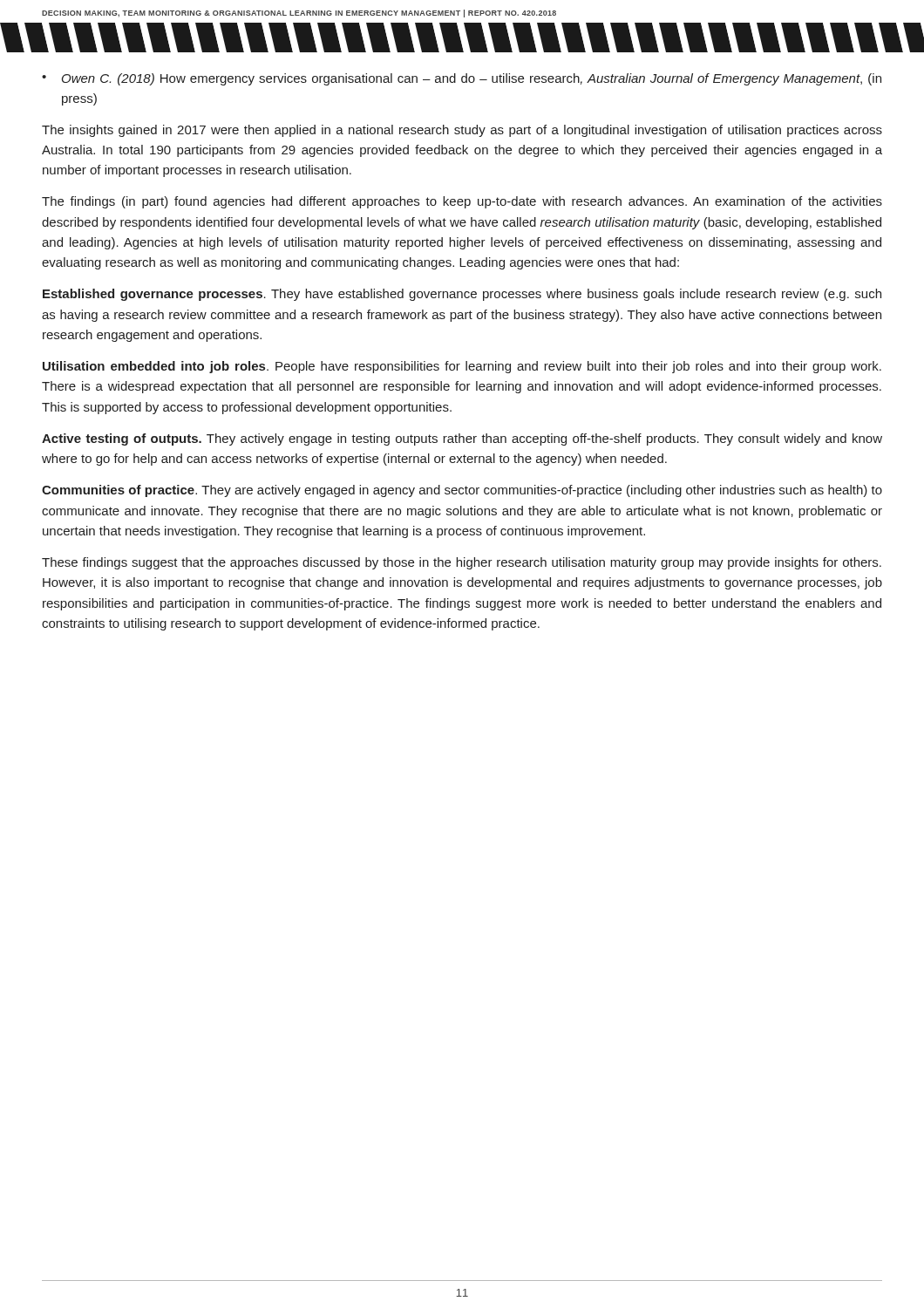Point to the element starting "These findings suggest that the approaches discussed"
This screenshot has width=924, height=1308.
click(462, 592)
